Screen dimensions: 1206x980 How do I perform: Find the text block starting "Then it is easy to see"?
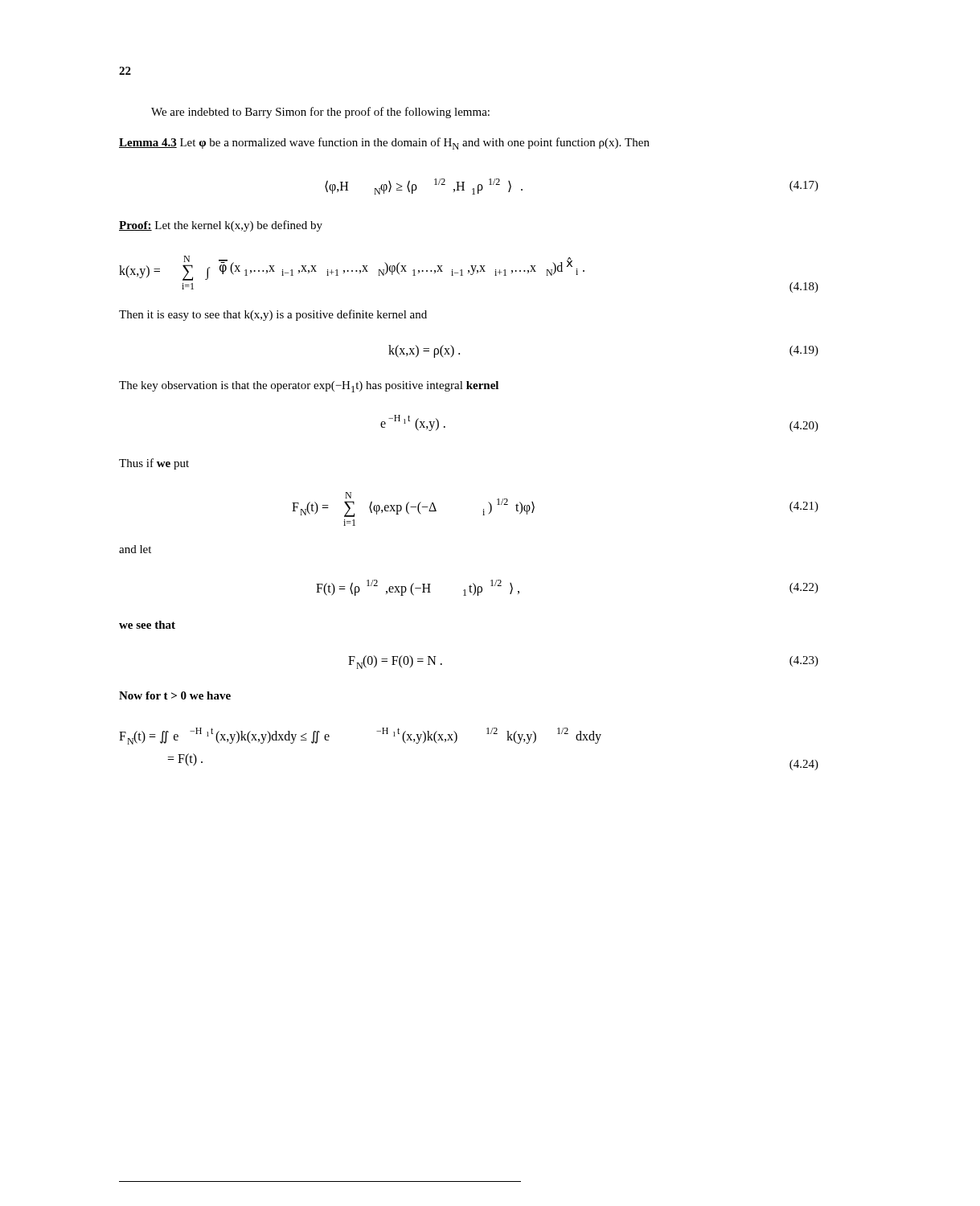point(273,314)
